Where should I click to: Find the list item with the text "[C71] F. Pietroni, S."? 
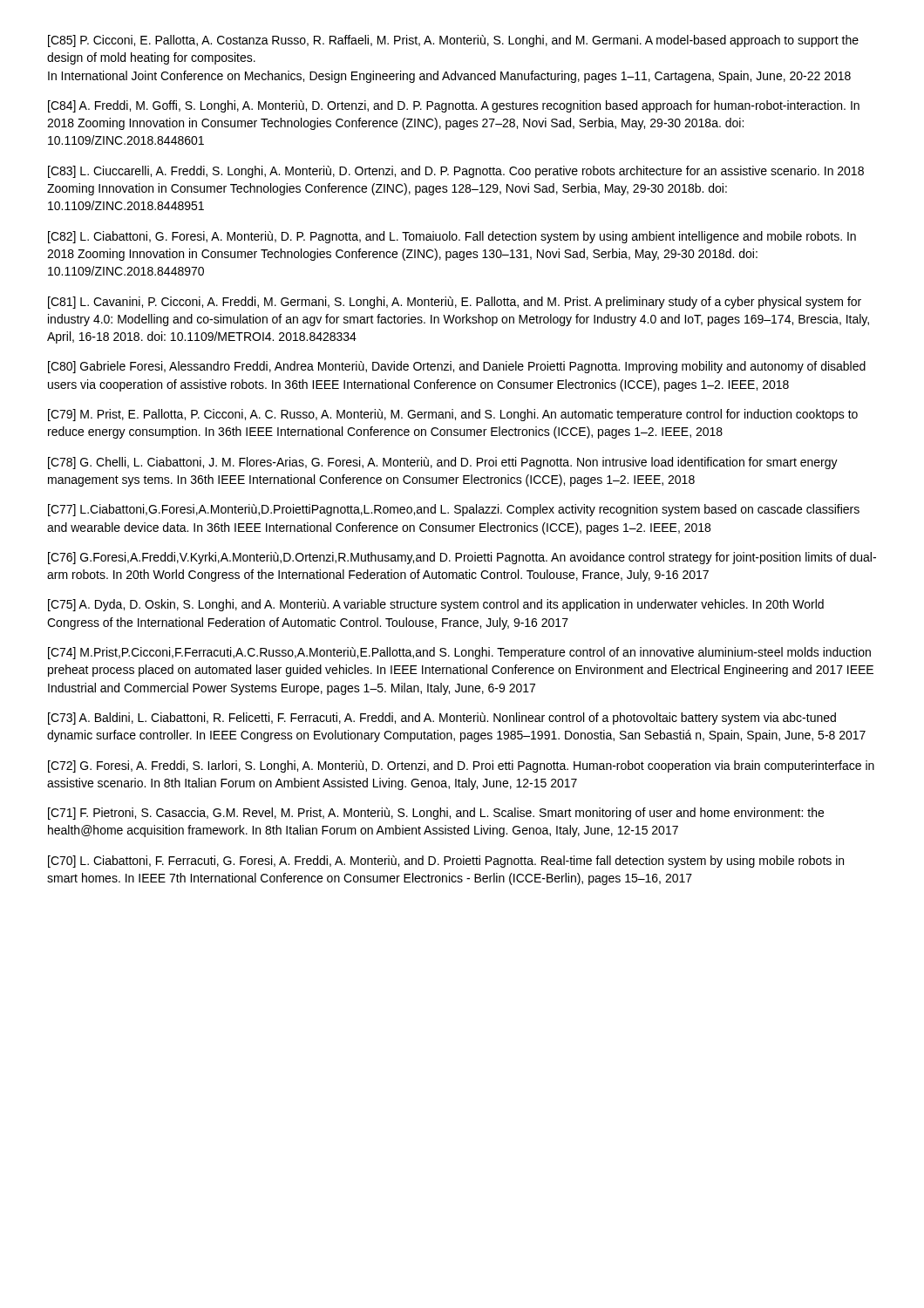[436, 822]
